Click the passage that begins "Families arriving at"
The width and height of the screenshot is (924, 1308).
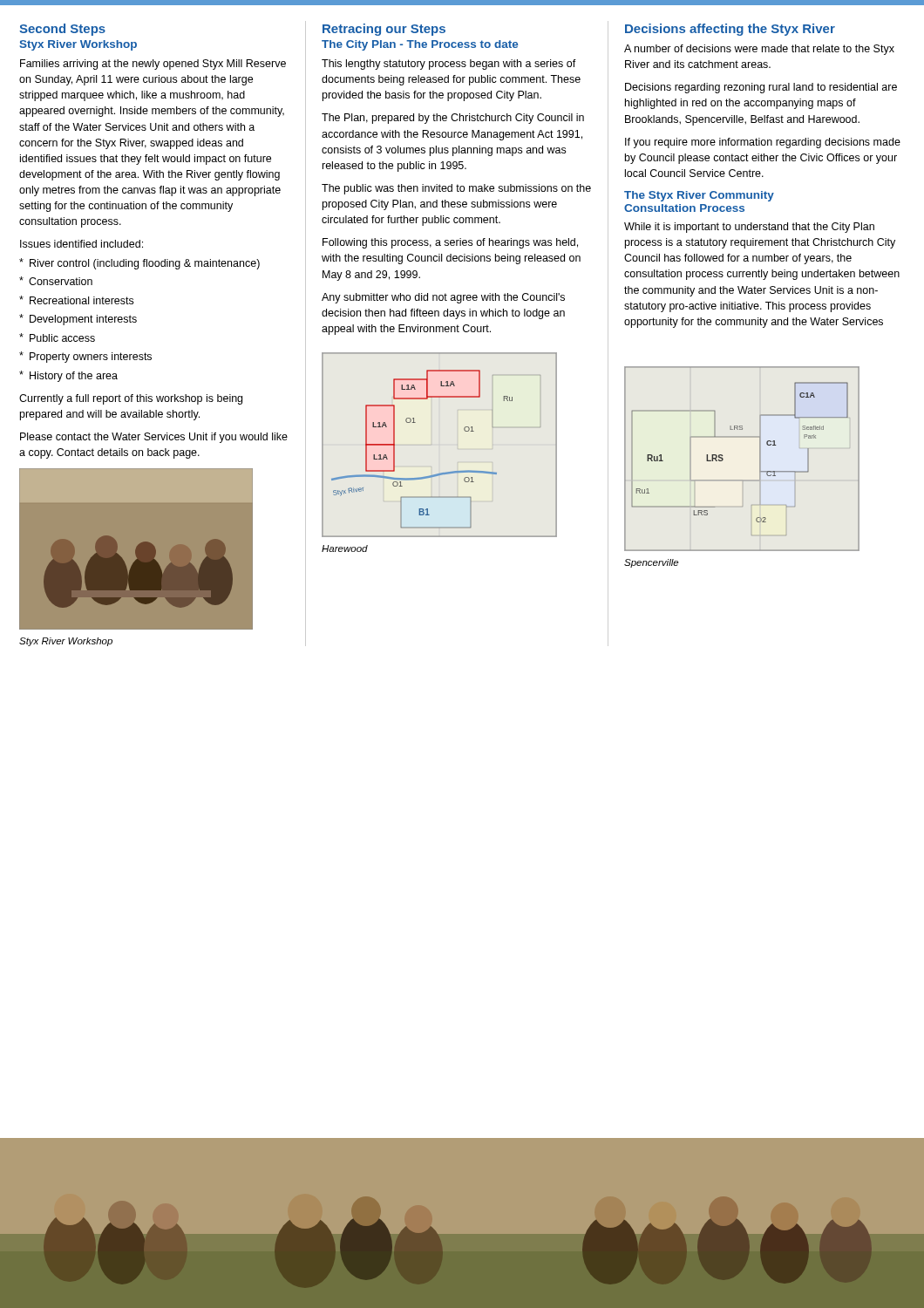coord(153,143)
